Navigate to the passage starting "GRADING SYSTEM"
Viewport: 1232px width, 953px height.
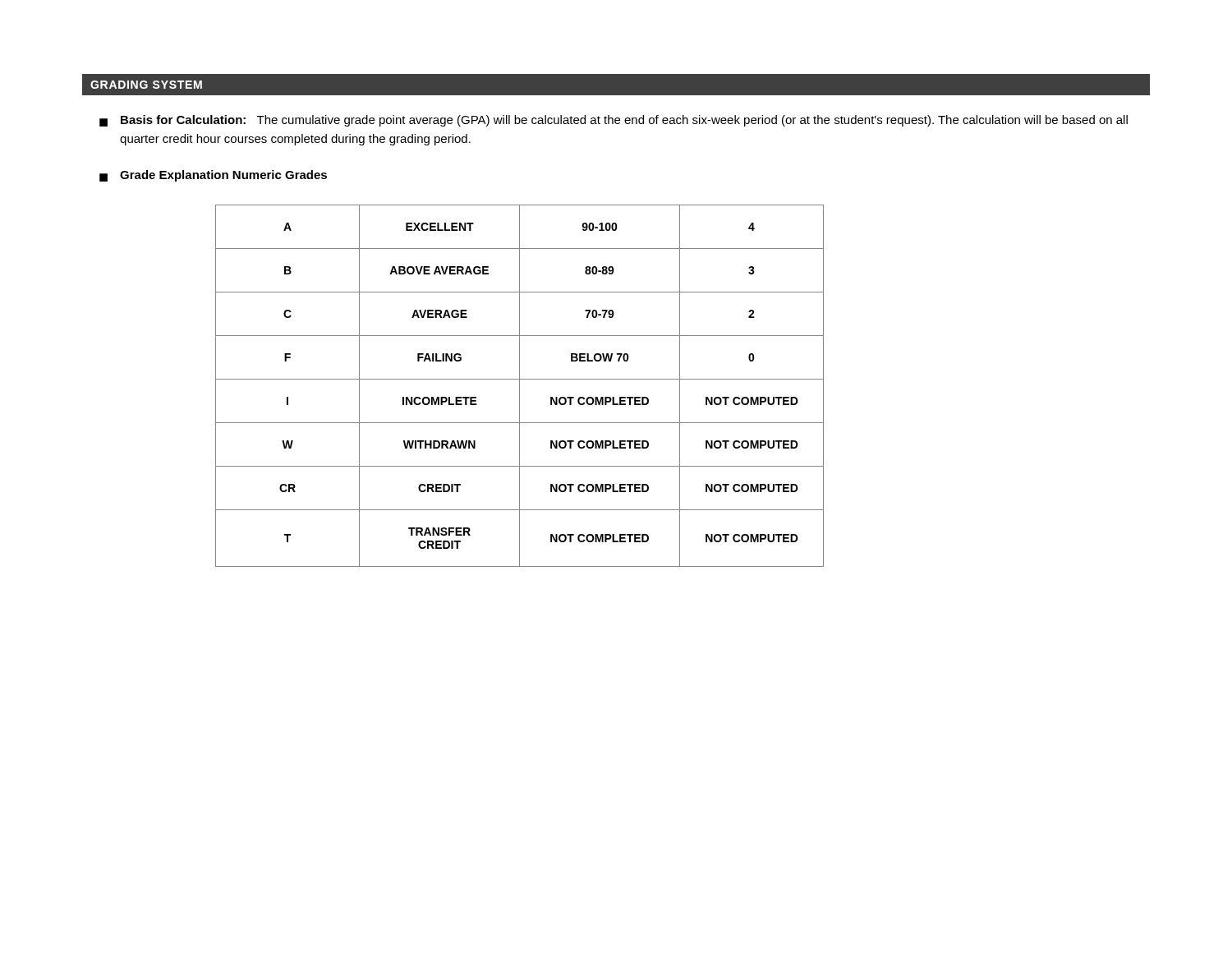tap(147, 85)
